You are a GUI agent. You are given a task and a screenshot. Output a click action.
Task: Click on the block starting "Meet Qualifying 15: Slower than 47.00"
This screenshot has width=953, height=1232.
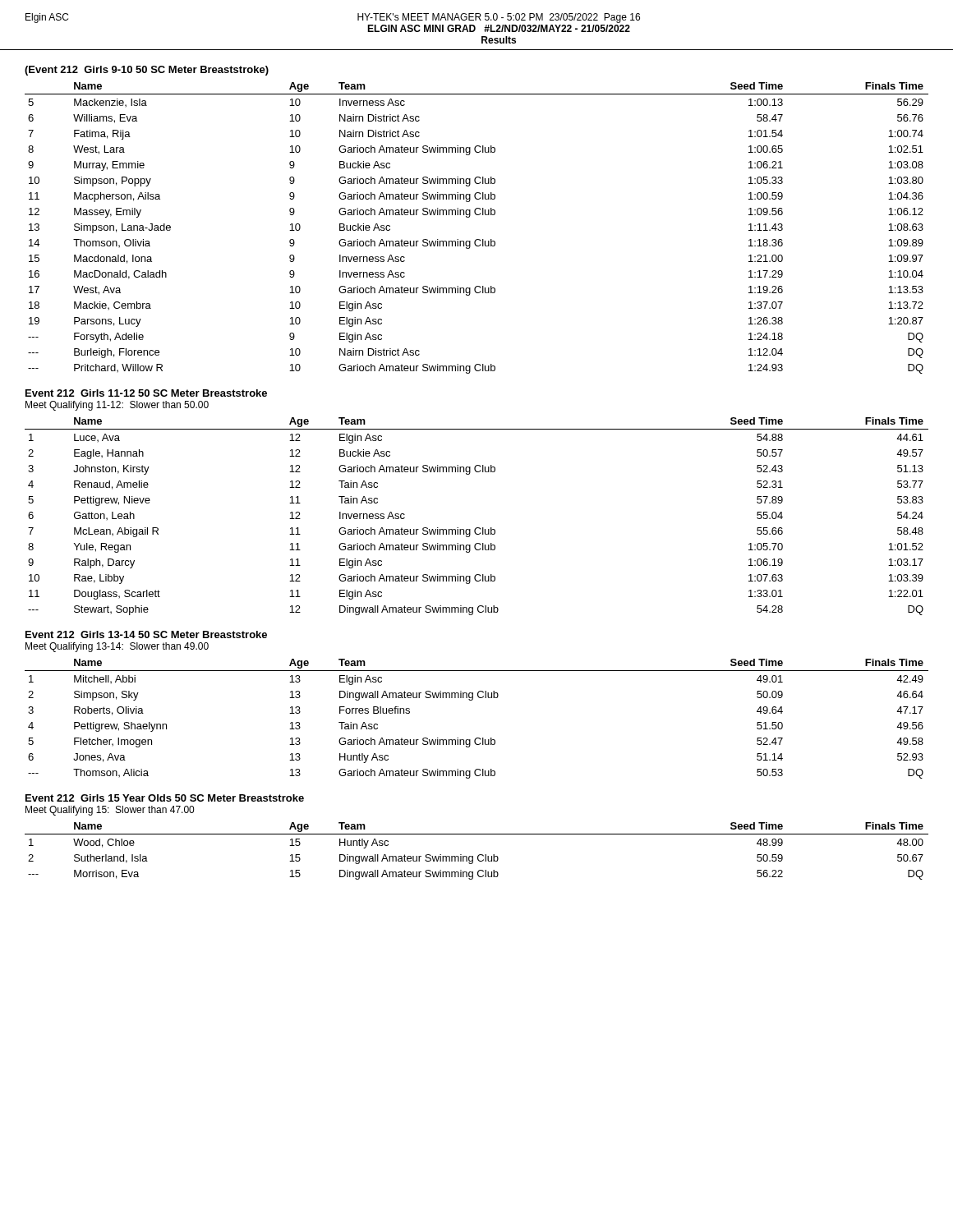click(x=110, y=810)
